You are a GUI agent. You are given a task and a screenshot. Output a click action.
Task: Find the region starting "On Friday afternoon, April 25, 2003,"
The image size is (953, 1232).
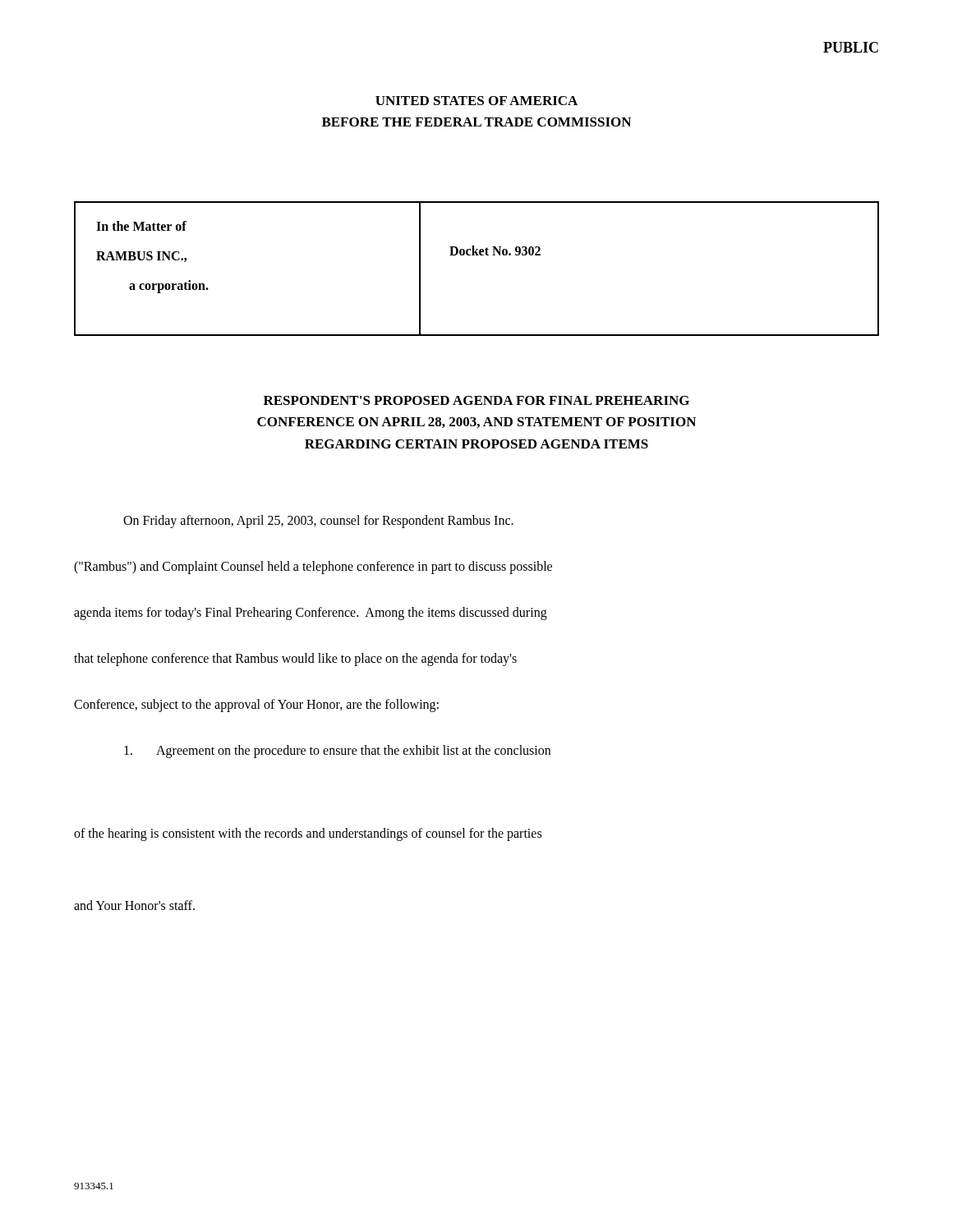pyautogui.click(x=476, y=613)
